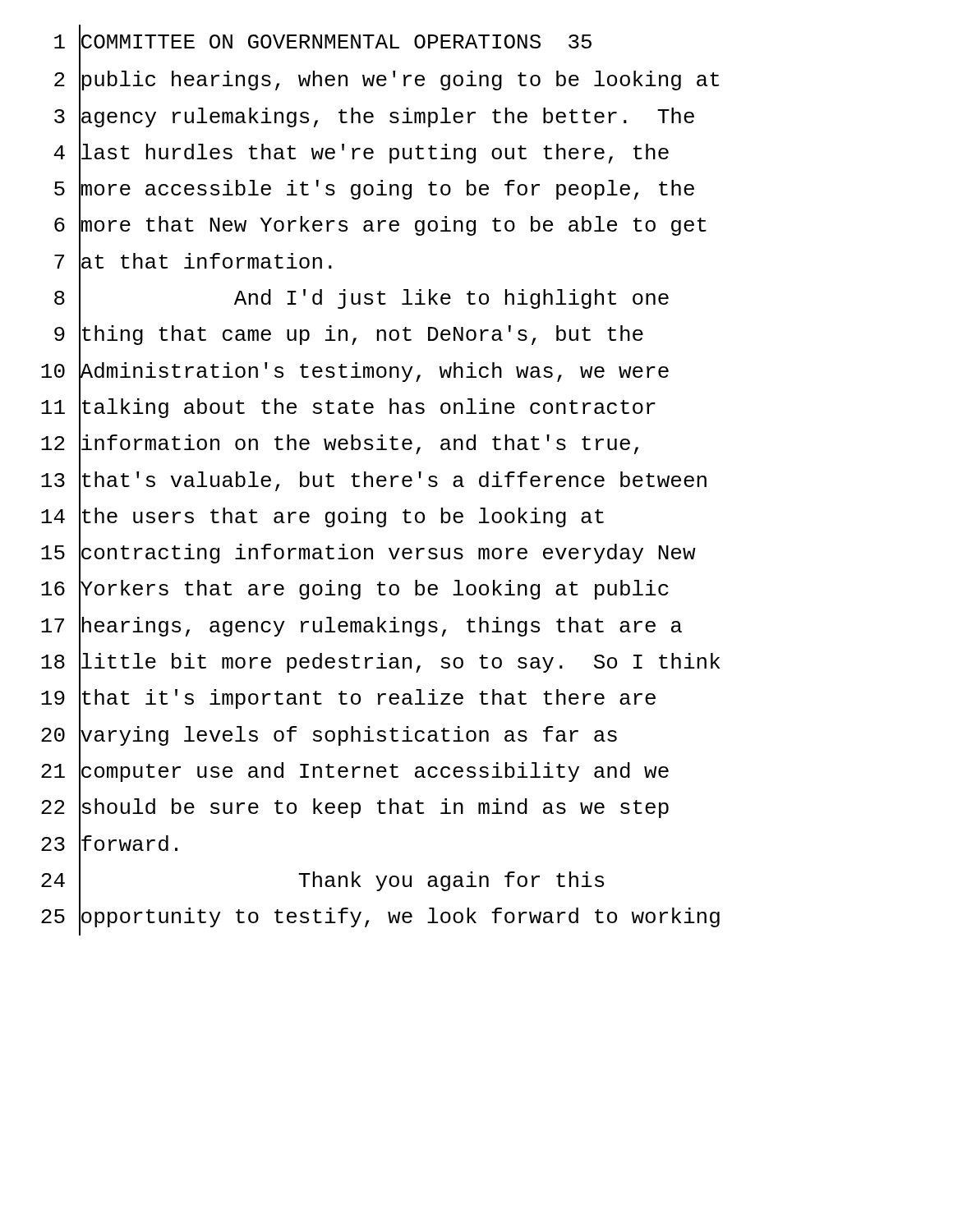Click on the passage starting "talking about the state"

click(x=369, y=408)
